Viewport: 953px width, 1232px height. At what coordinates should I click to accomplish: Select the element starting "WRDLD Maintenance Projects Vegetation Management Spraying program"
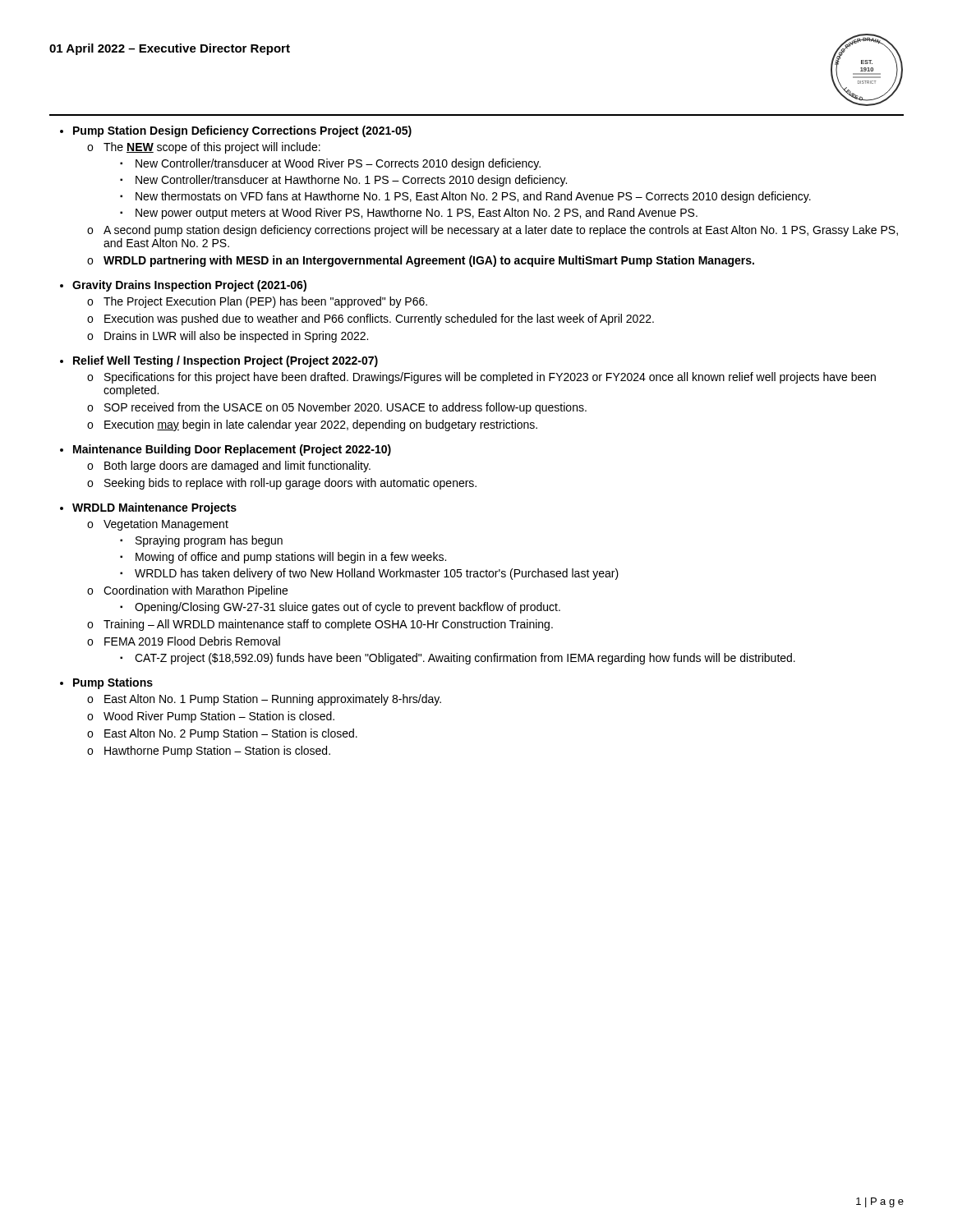click(x=488, y=583)
